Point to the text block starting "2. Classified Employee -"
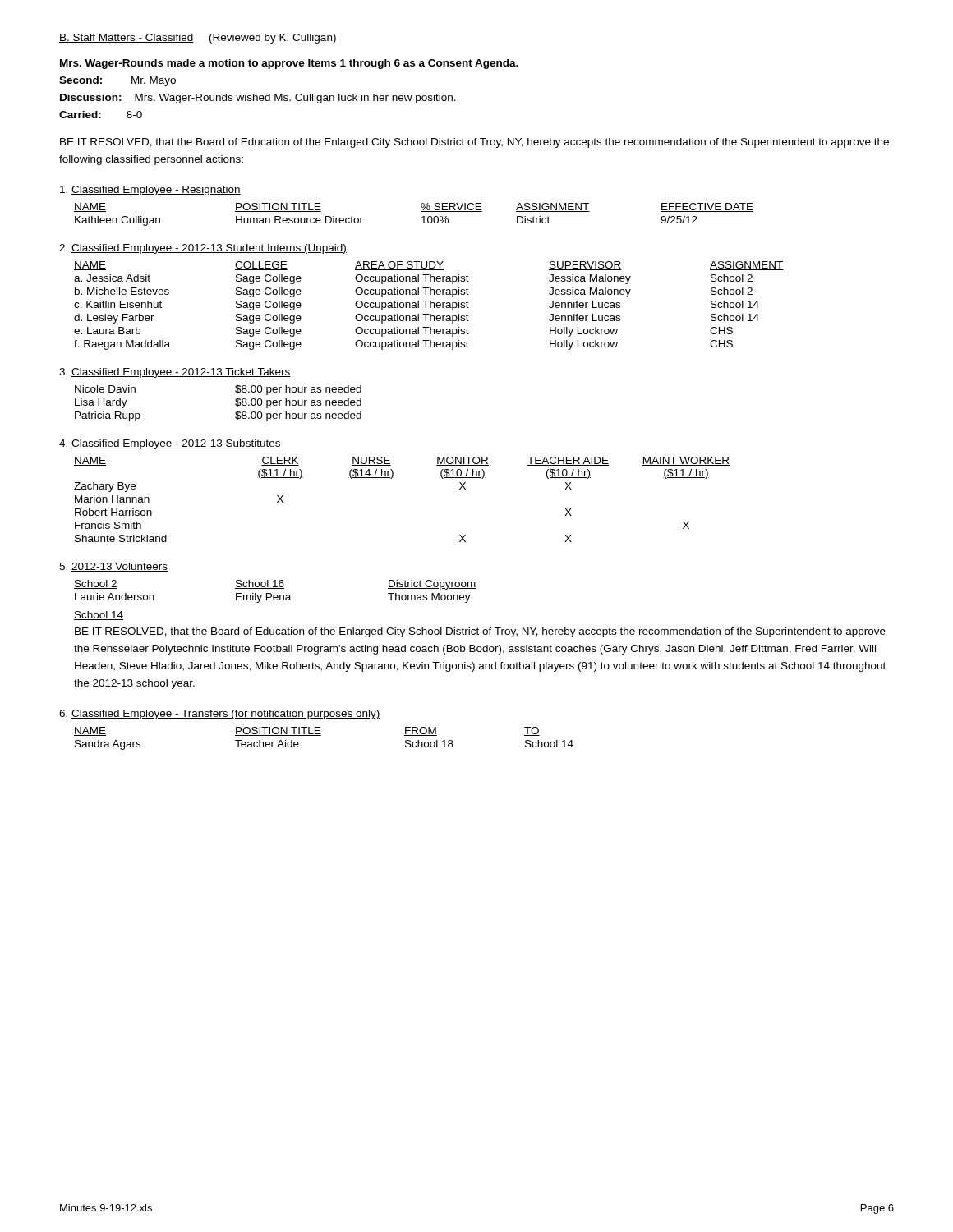953x1232 pixels. pyautogui.click(x=203, y=247)
